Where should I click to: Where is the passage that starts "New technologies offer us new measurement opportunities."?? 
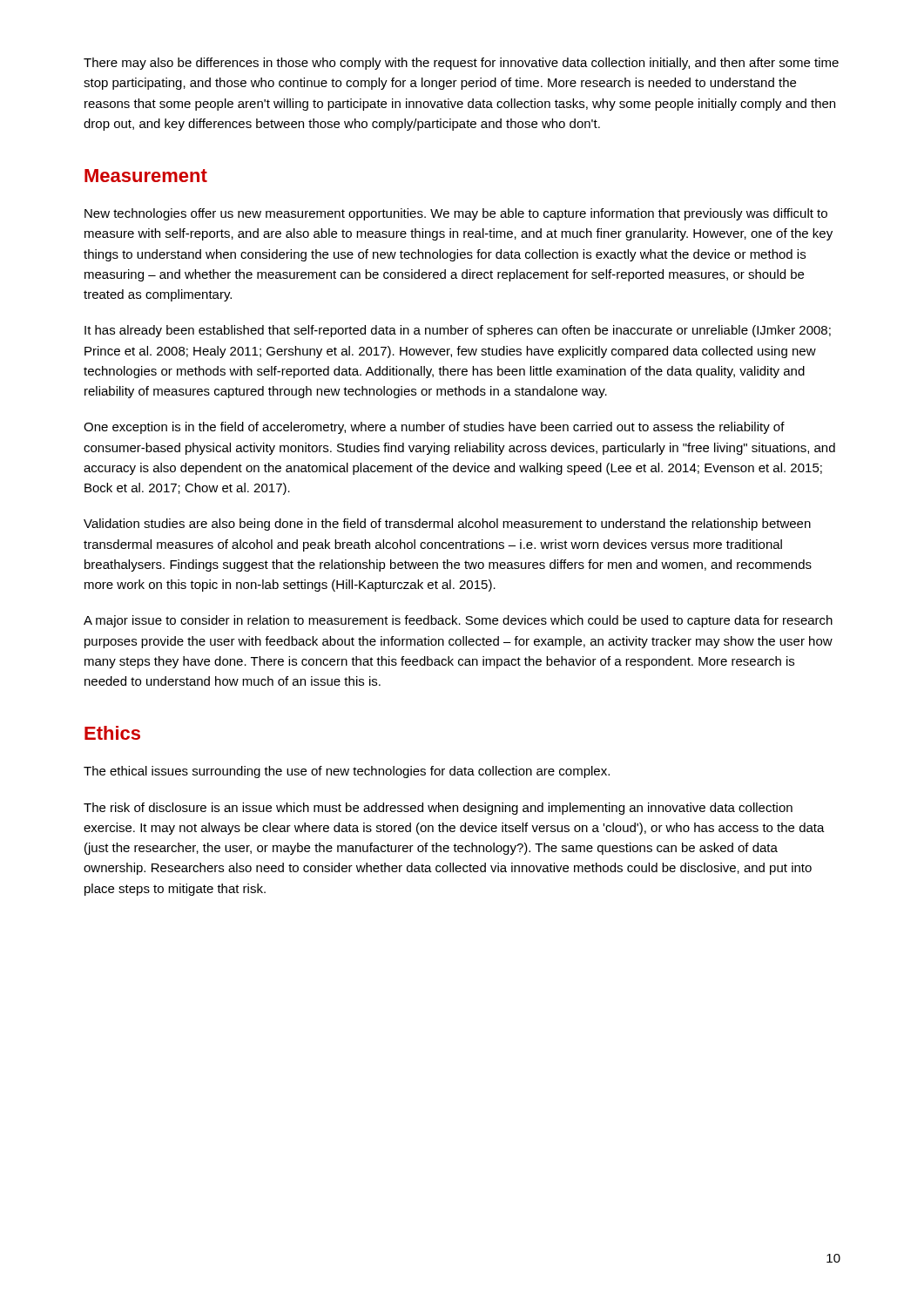click(x=458, y=254)
